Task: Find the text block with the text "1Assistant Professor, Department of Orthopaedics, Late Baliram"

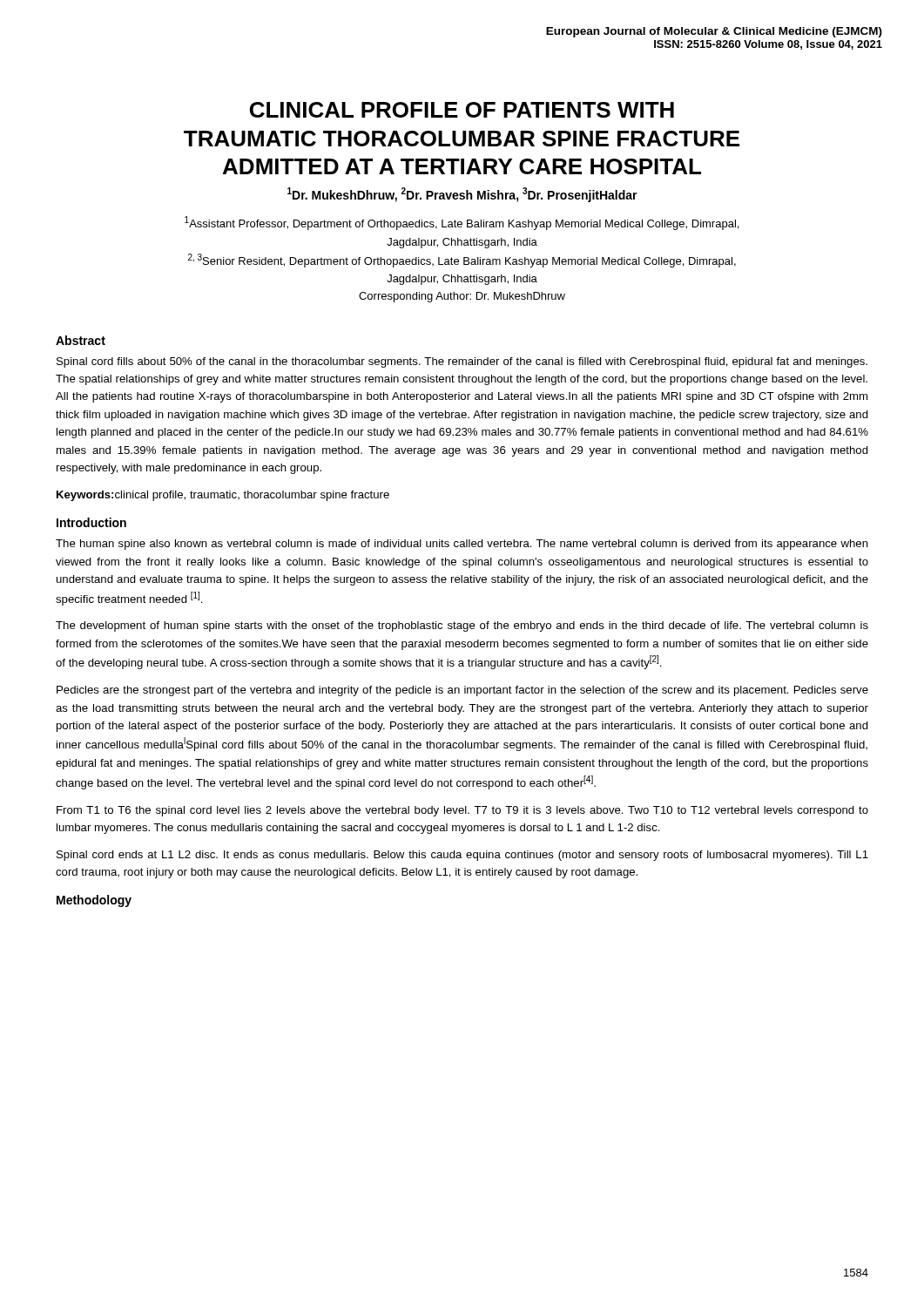Action: pos(462,259)
